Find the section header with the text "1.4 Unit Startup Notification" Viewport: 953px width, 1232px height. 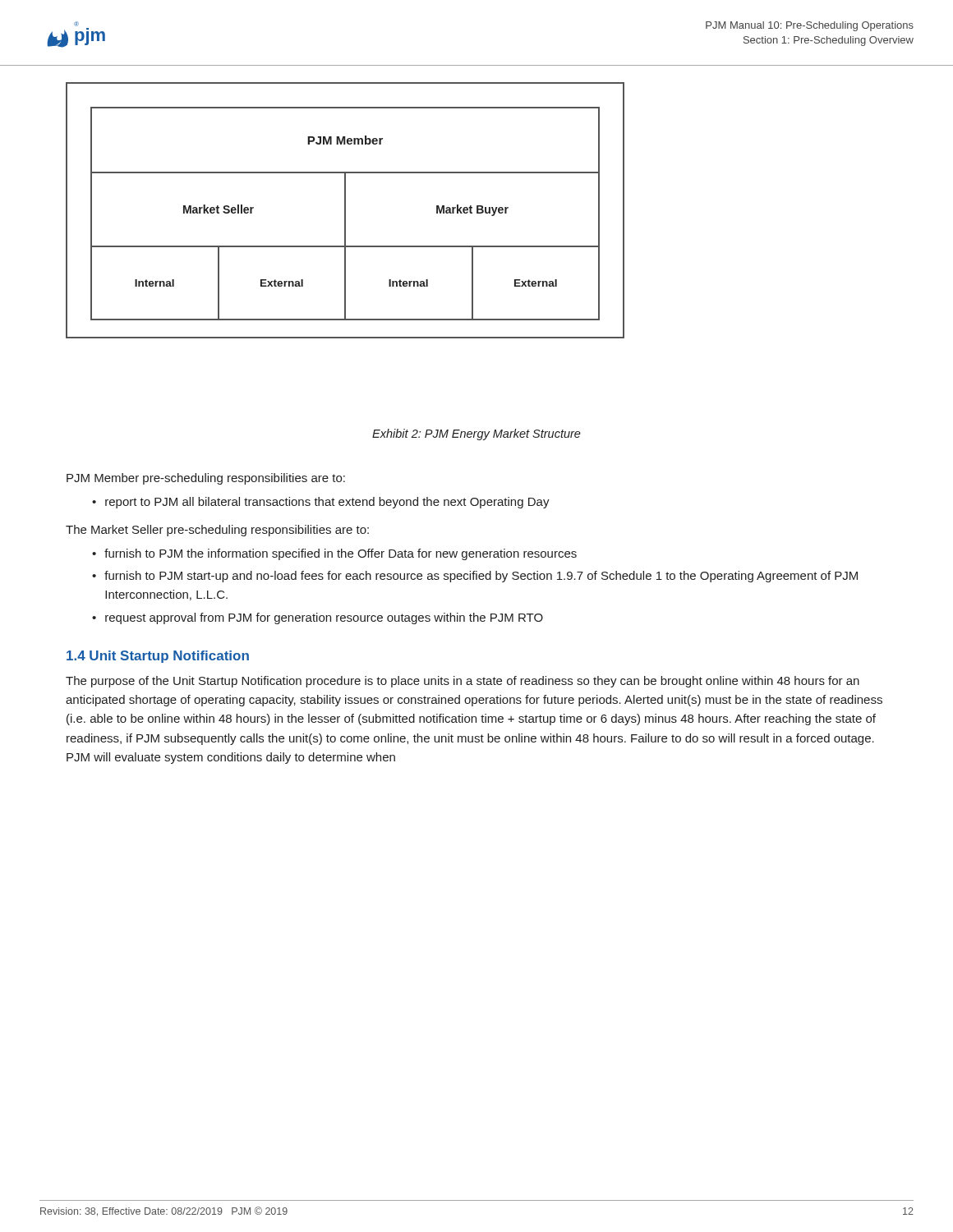point(158,656)
